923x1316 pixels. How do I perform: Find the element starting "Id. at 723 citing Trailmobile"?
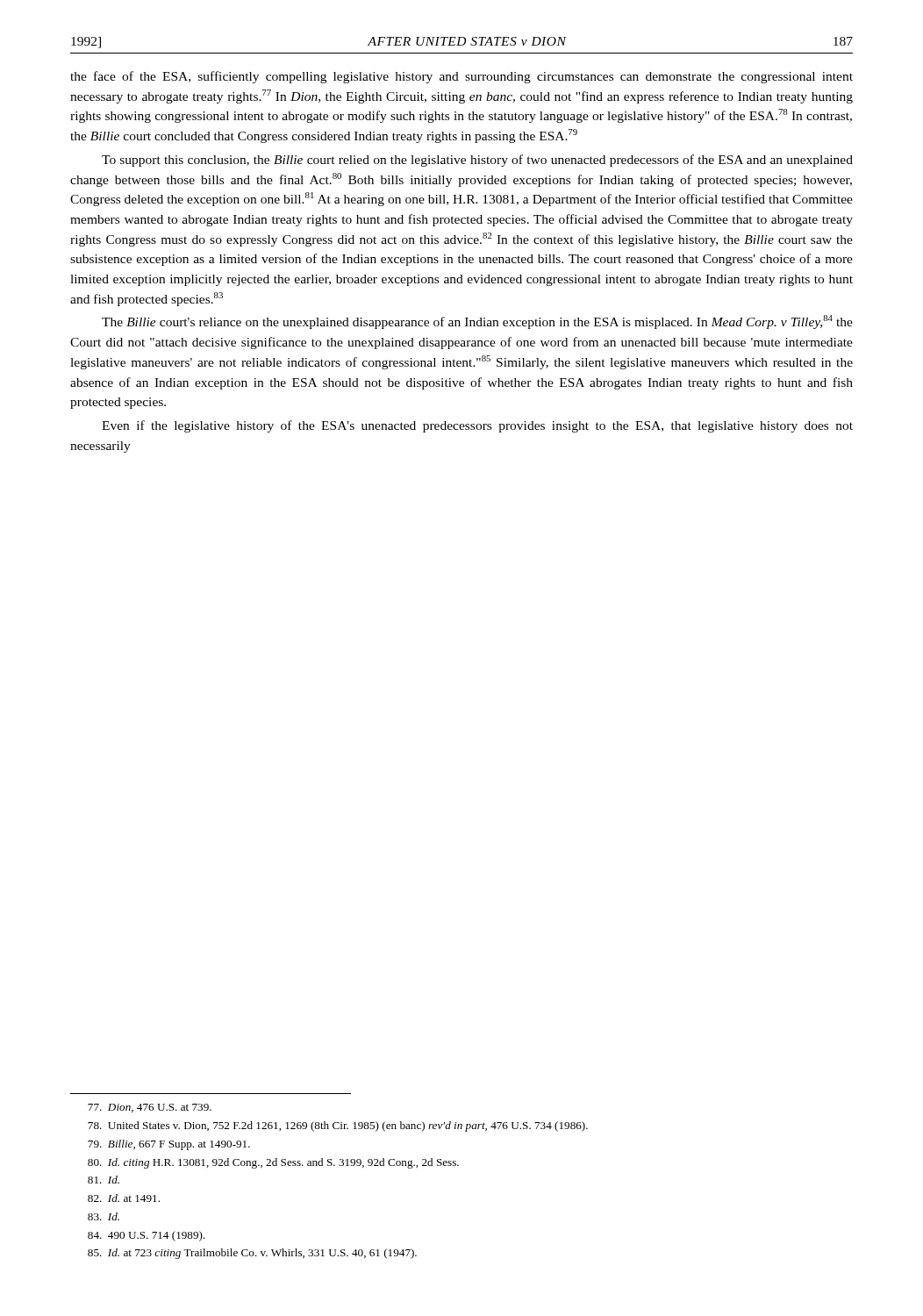point(244,1253)
